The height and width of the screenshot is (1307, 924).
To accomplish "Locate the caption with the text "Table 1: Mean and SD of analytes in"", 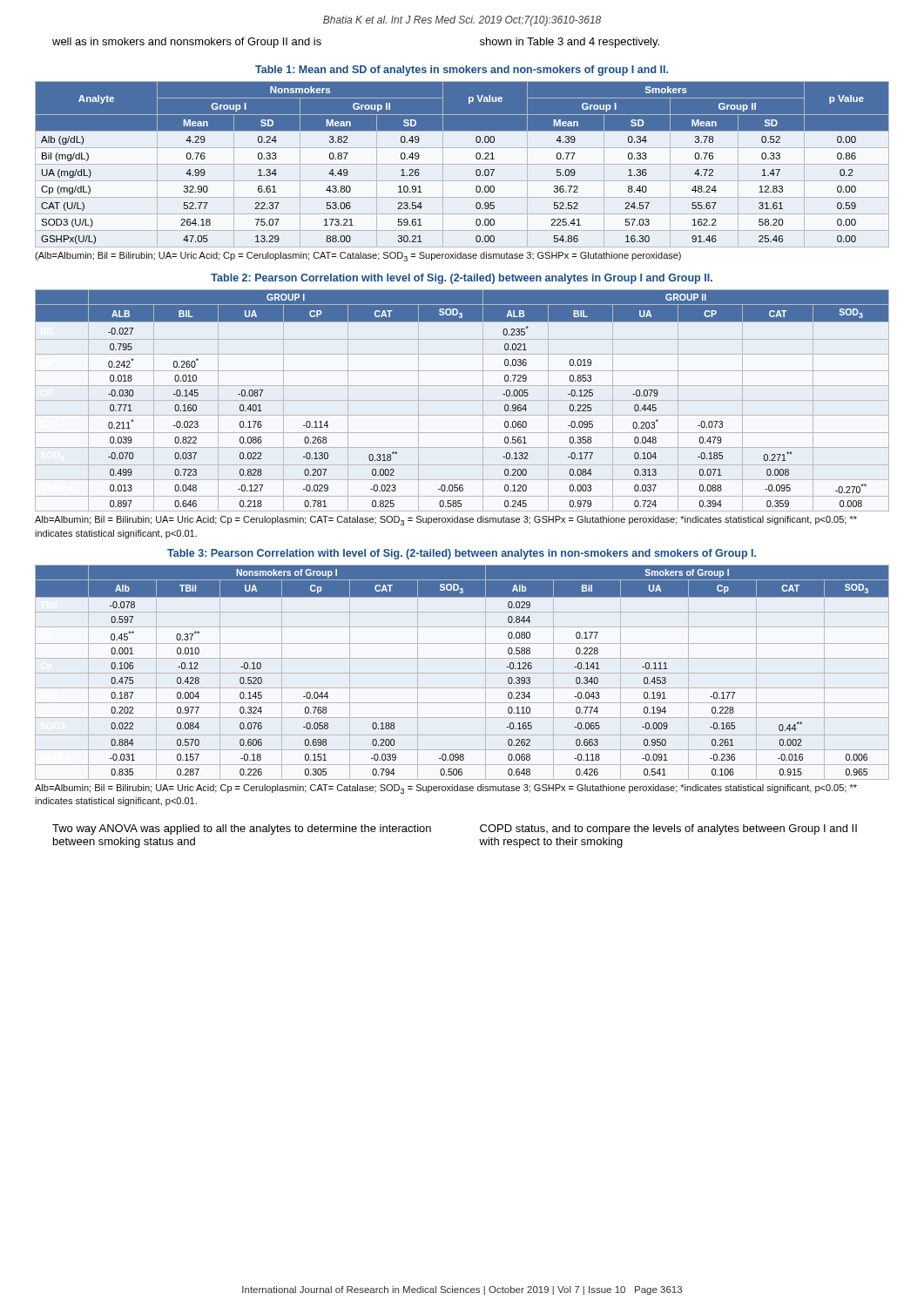I will coord(462,70).
